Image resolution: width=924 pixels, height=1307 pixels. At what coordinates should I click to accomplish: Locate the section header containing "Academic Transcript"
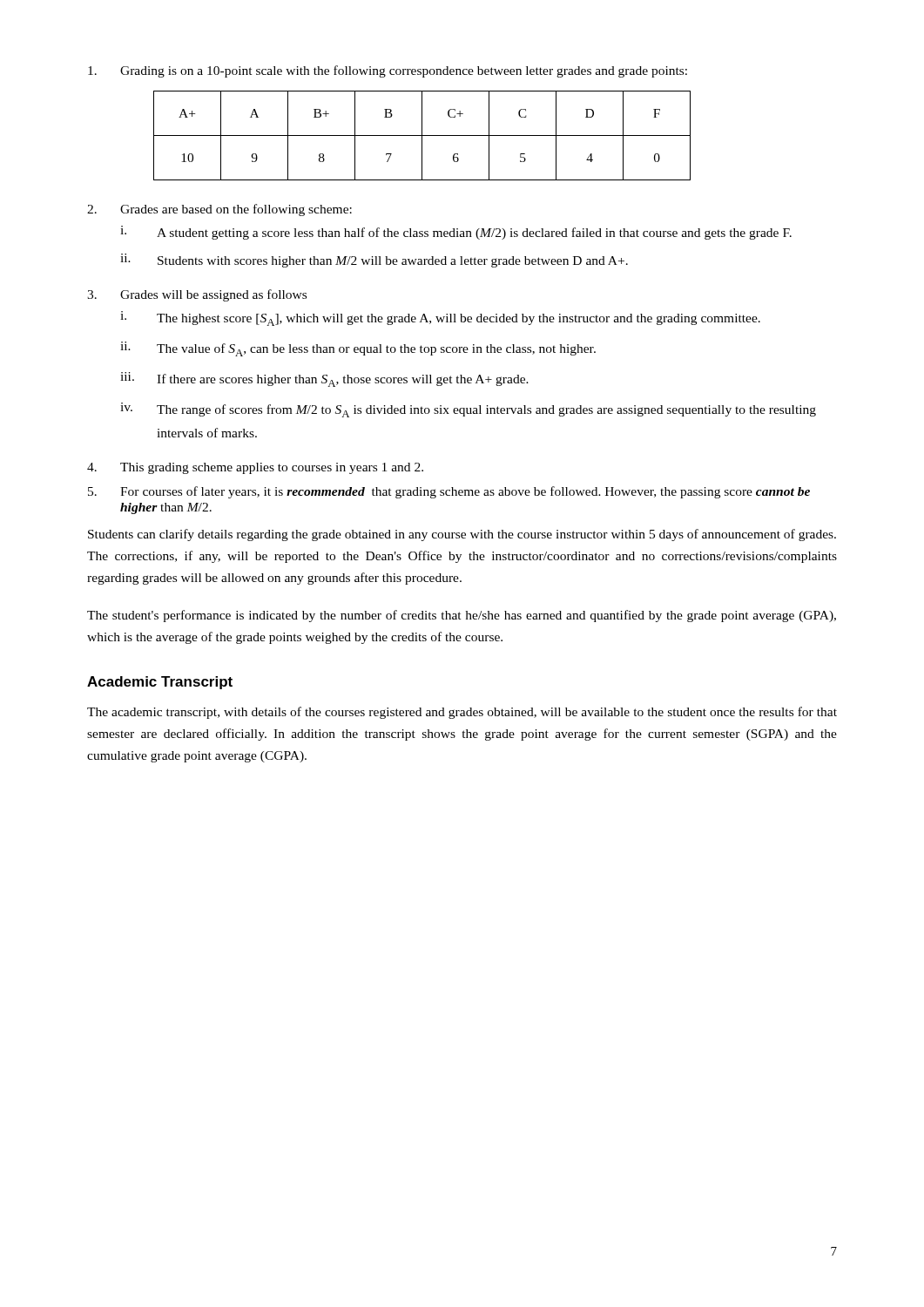[160, 682]
